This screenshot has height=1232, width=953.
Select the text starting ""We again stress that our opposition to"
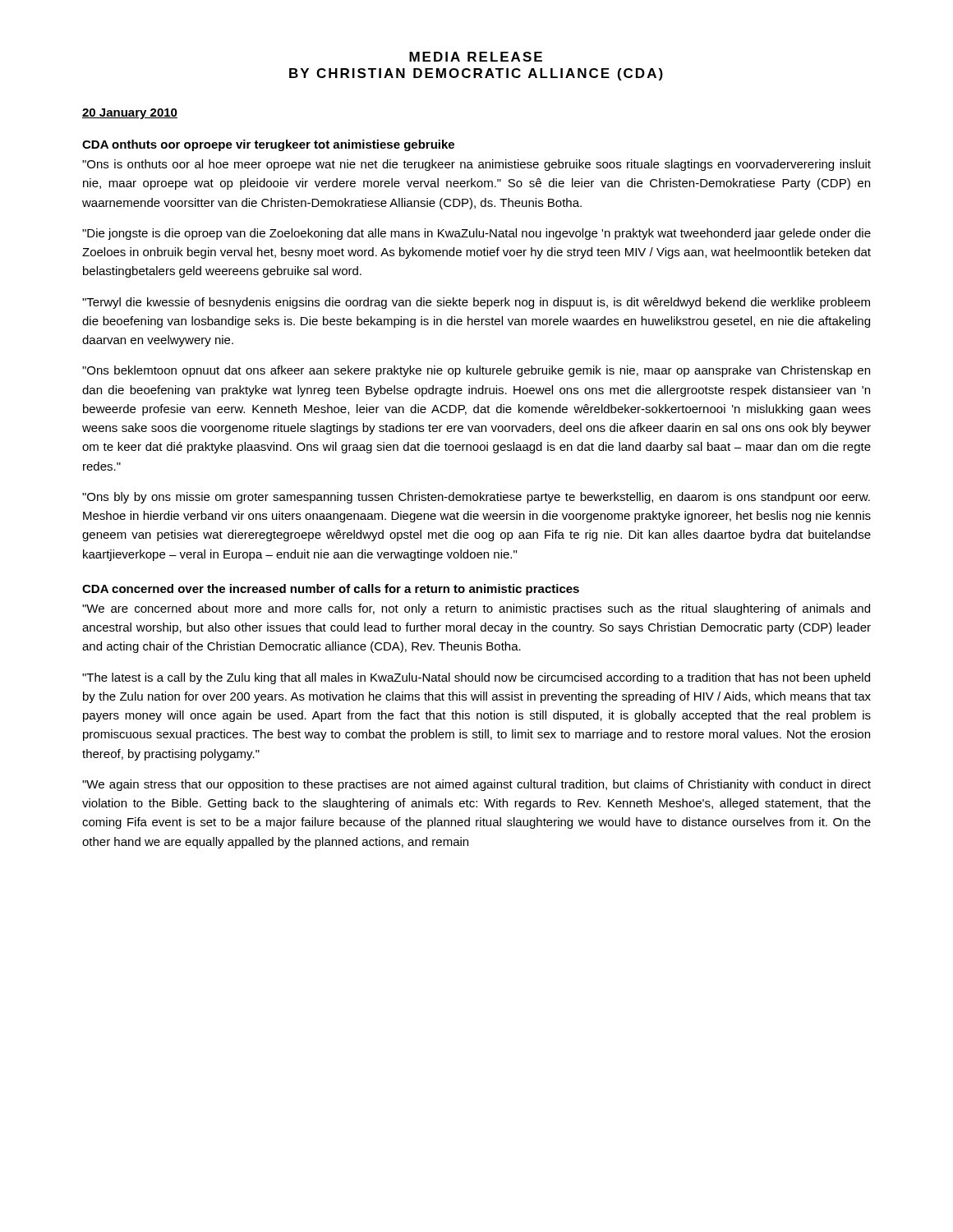coord(476,812)
